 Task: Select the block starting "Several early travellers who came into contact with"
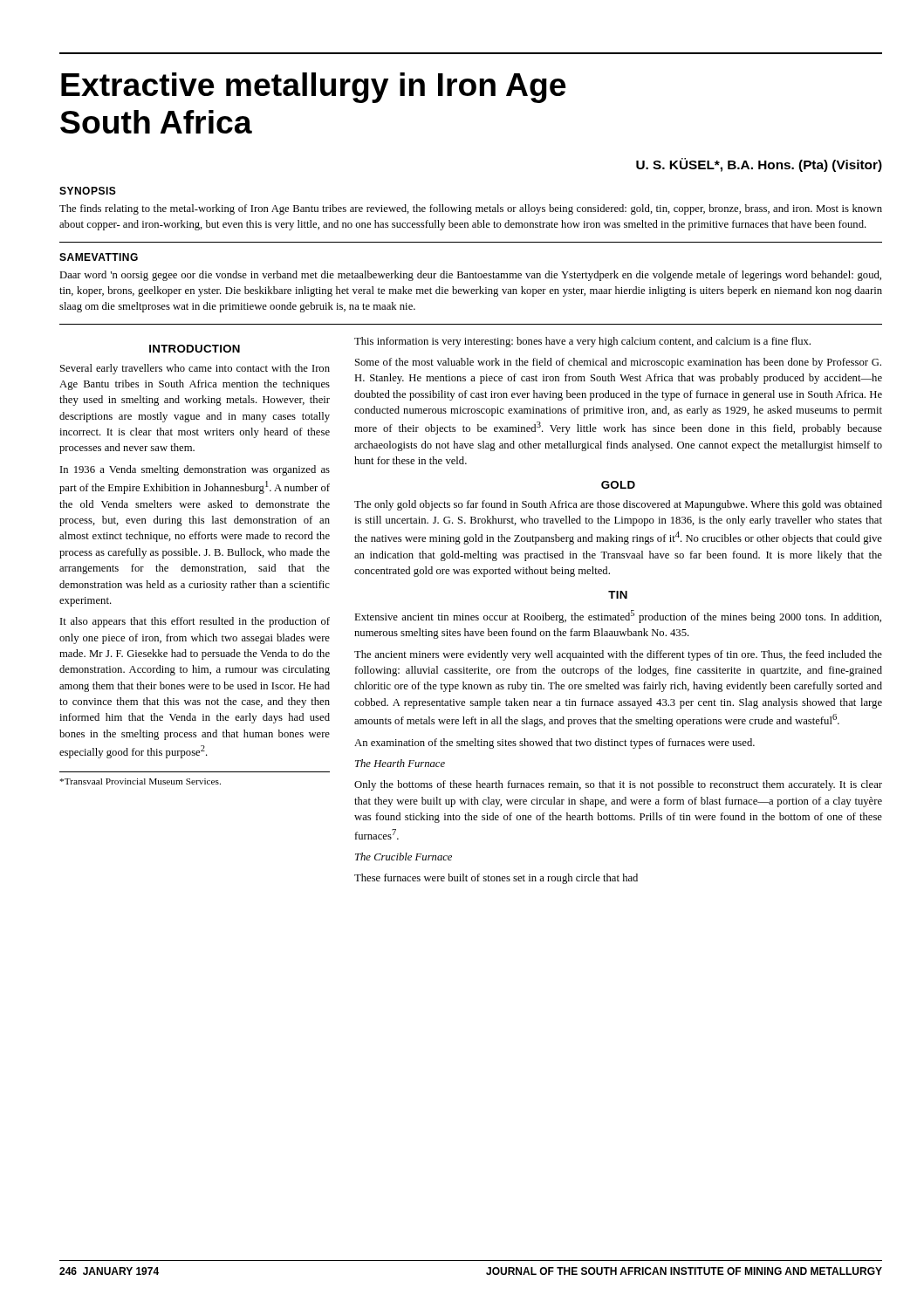[x=195, y=408]
